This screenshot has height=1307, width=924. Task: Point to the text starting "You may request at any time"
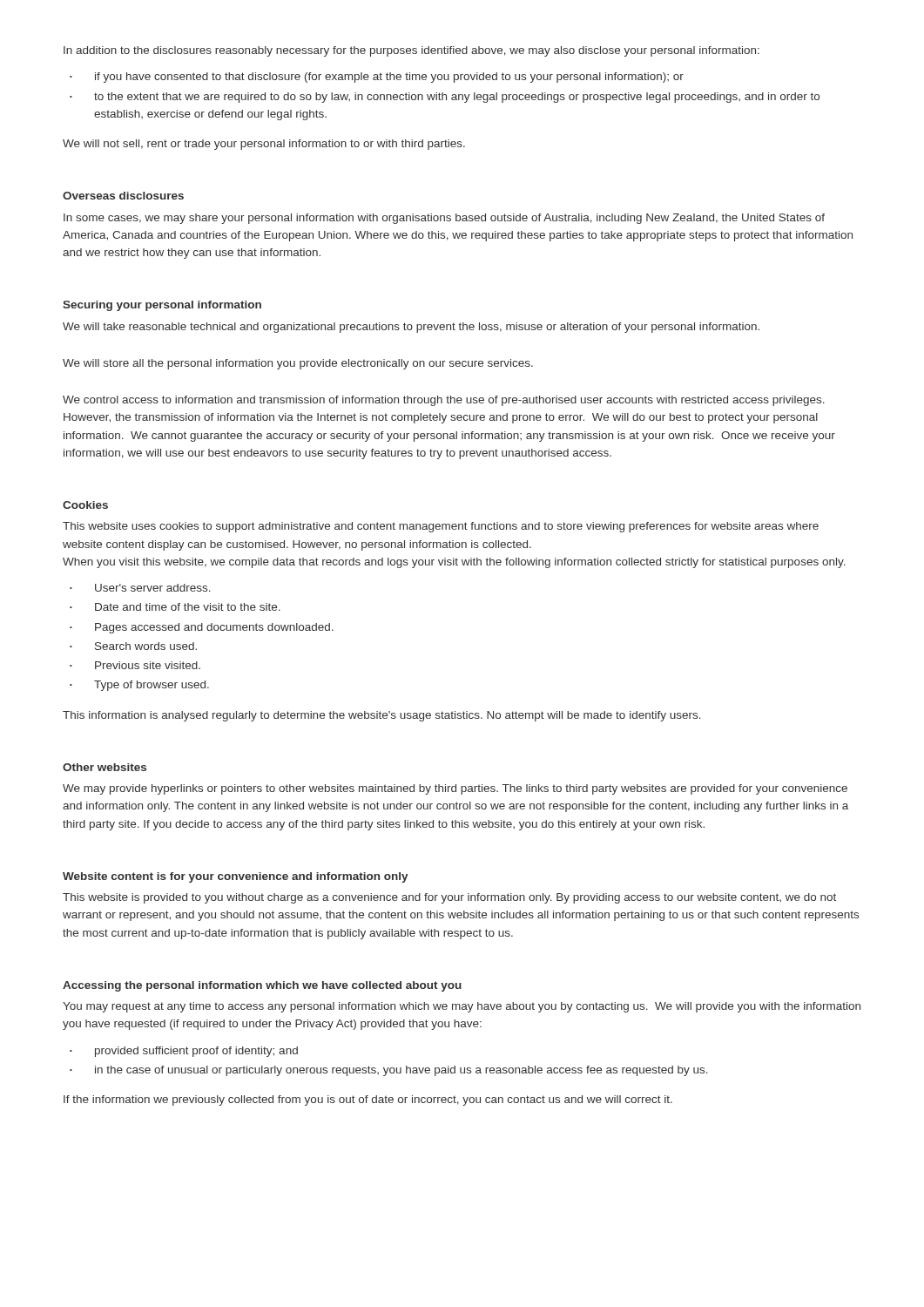tap(462, 1015)
